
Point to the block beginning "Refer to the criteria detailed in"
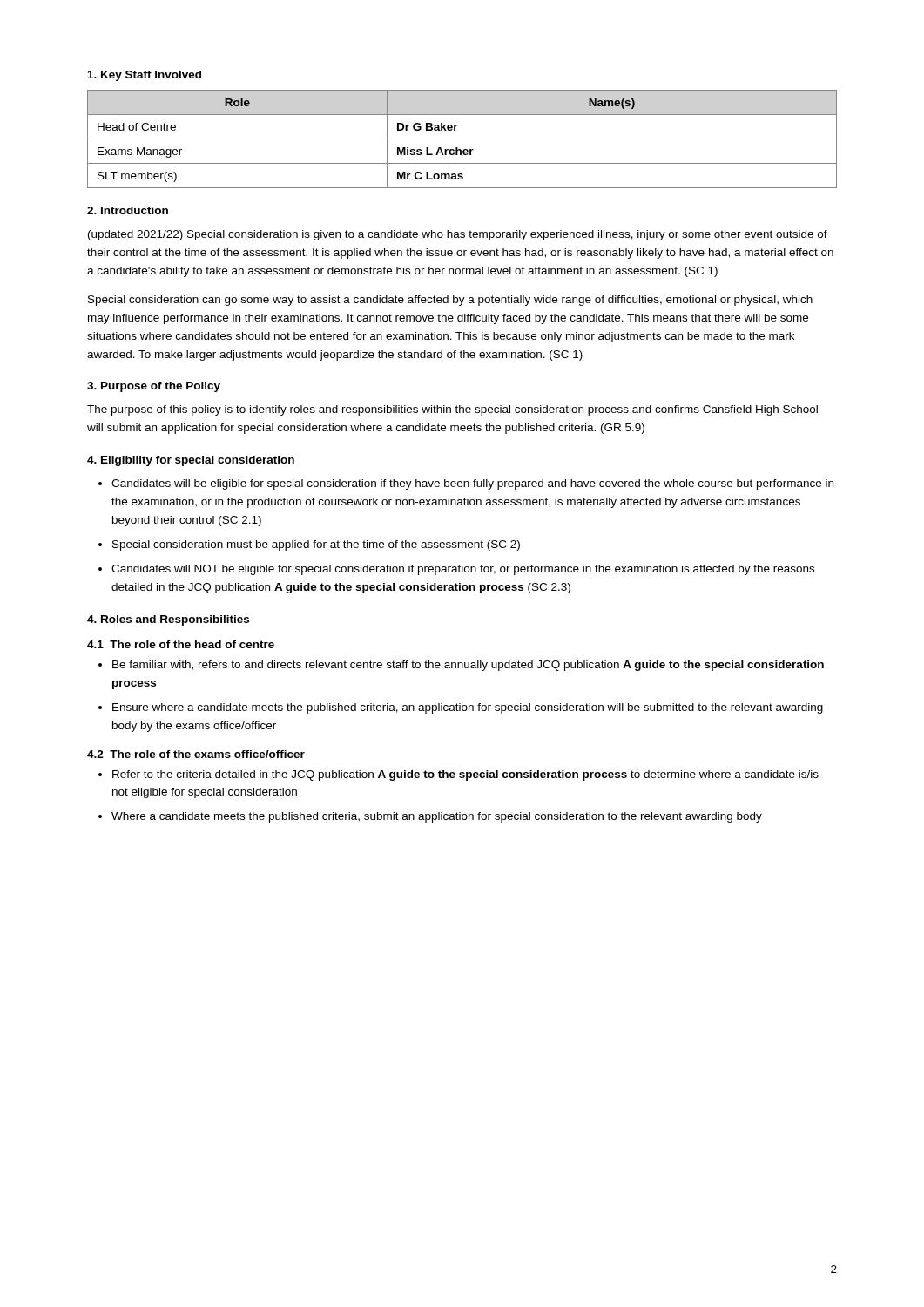tap(465, 783)
